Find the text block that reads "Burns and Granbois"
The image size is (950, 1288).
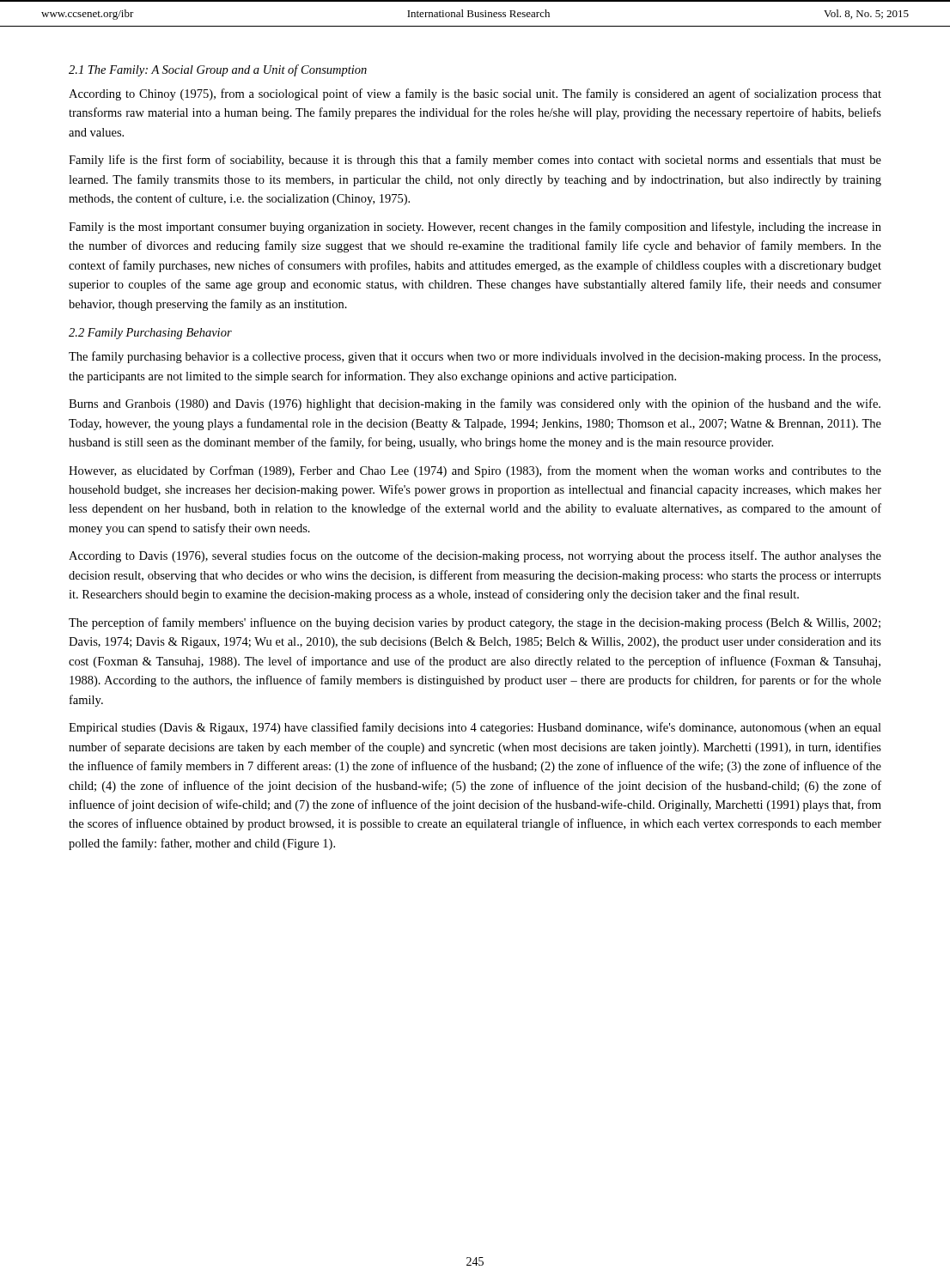coord(475,423)
